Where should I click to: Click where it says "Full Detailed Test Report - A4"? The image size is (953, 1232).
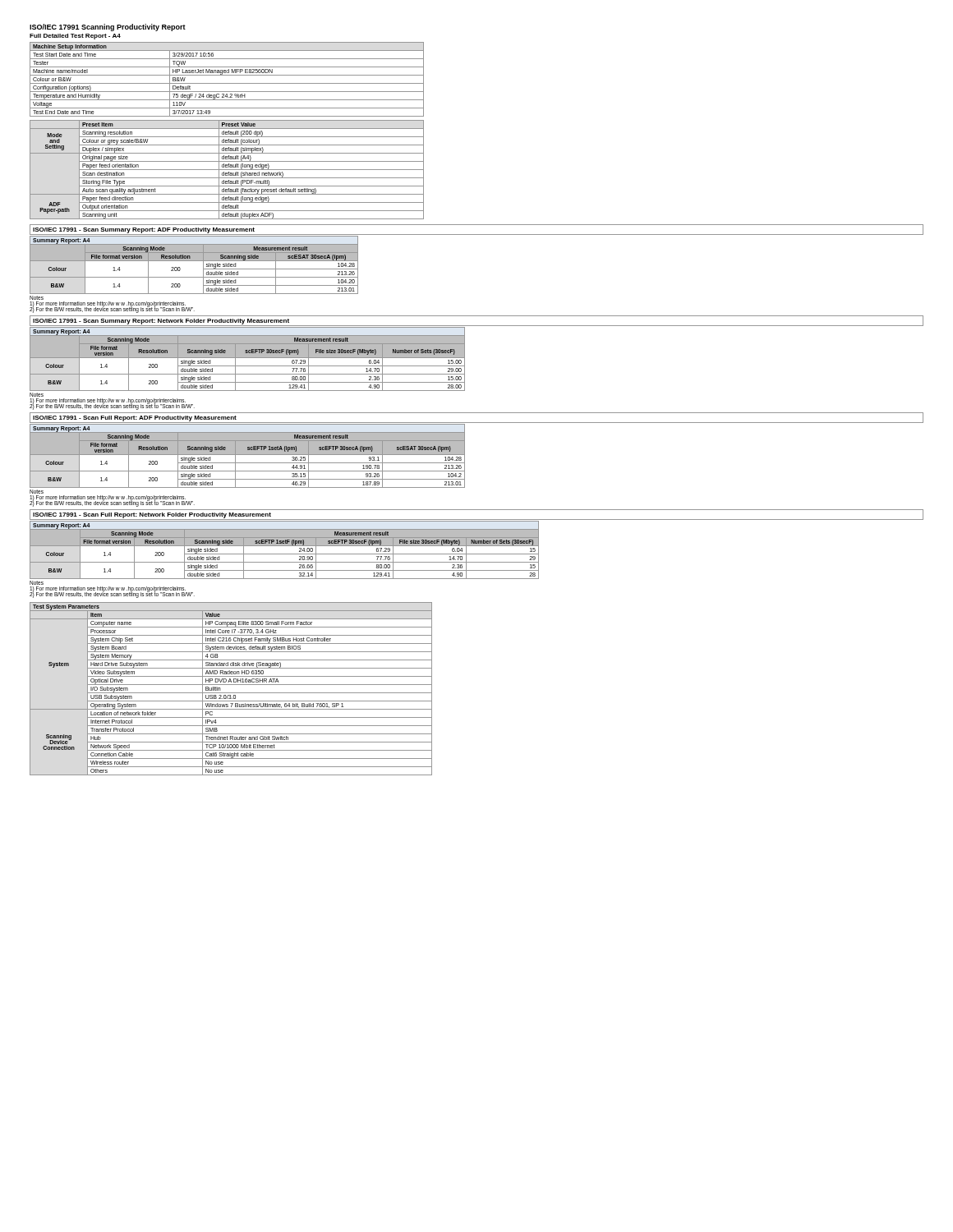(75, 36)
